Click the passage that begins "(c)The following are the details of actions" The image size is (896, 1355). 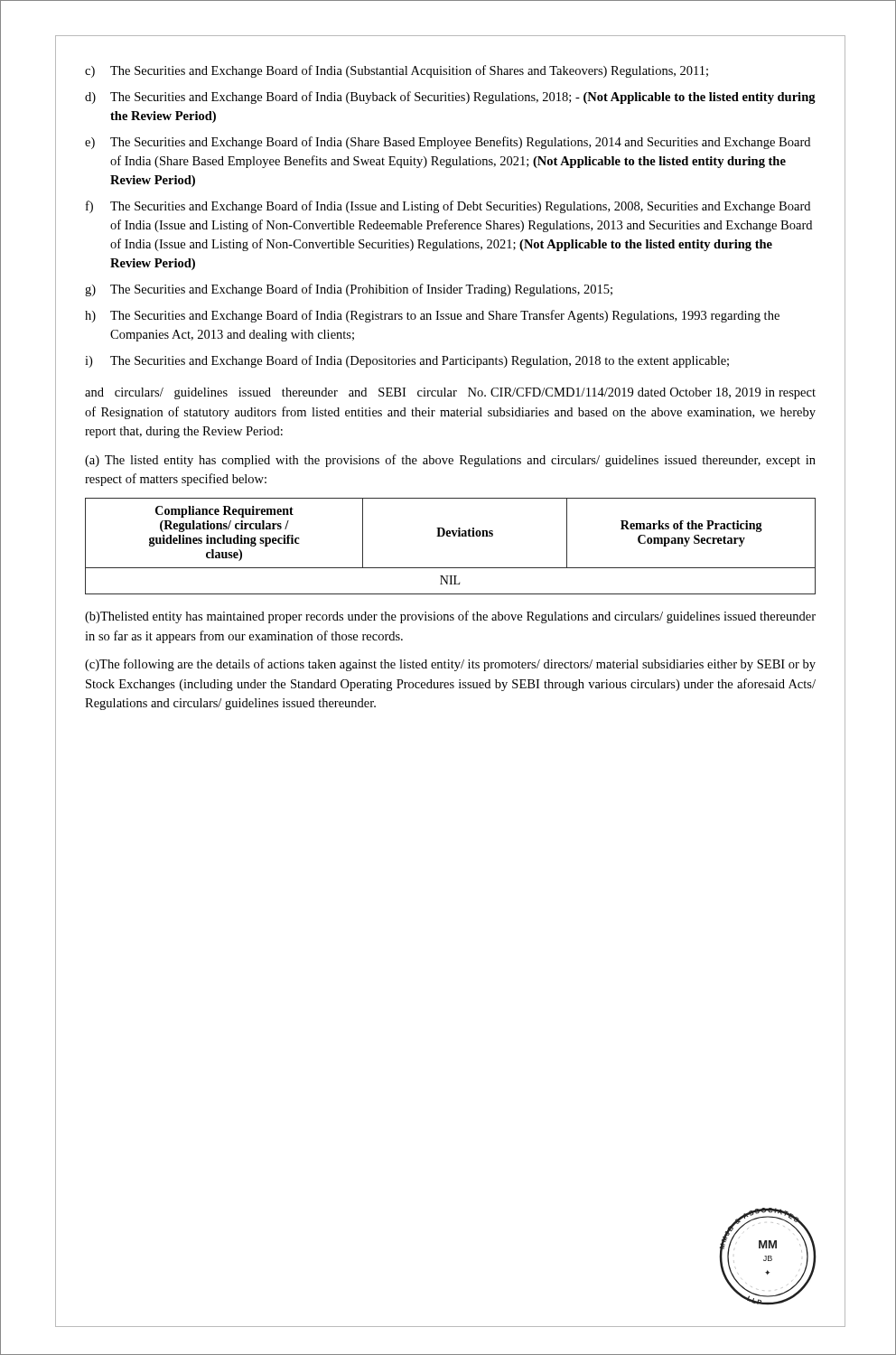[450, 684]
